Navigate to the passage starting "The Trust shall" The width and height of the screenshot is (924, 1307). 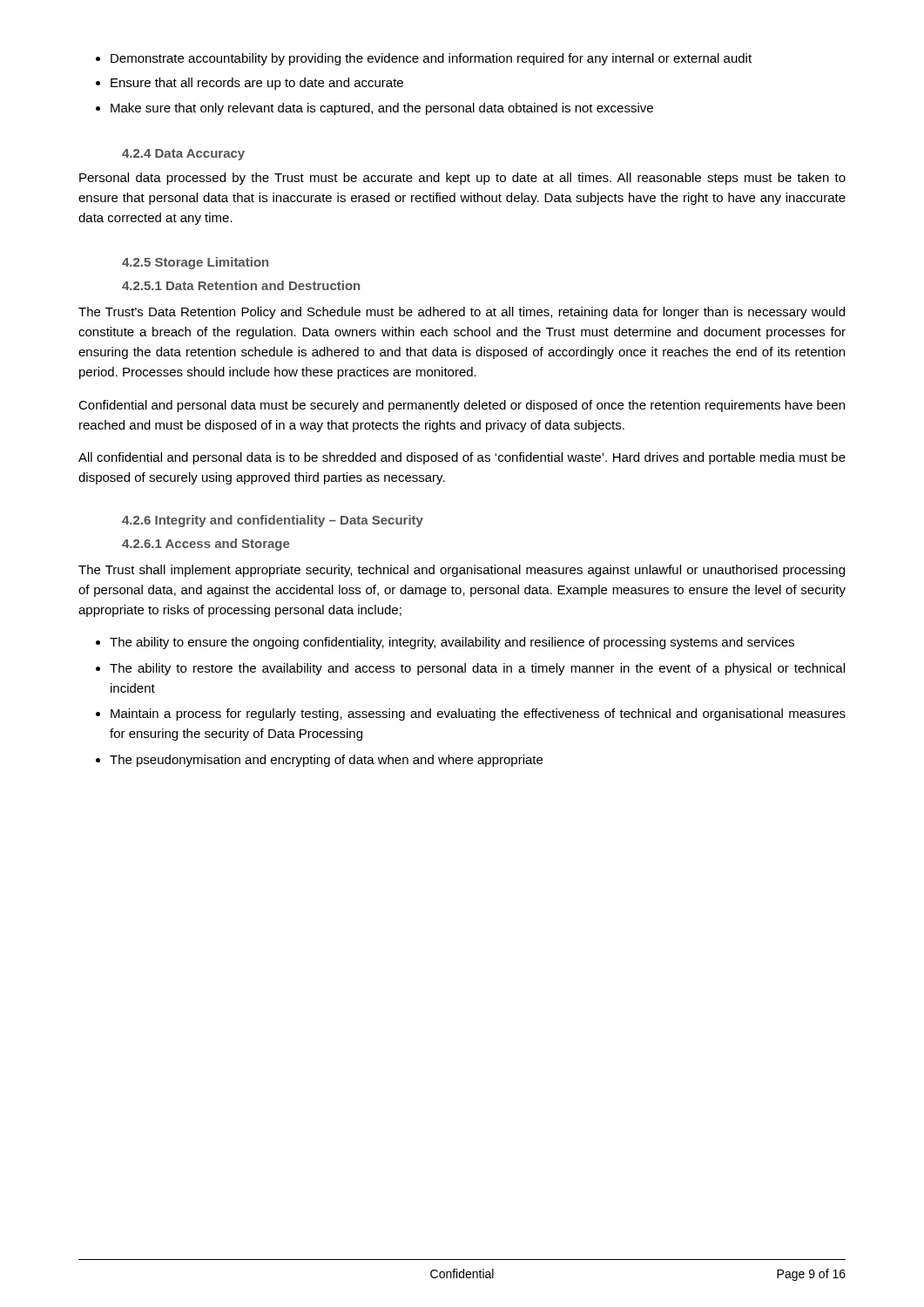point(462,589)
